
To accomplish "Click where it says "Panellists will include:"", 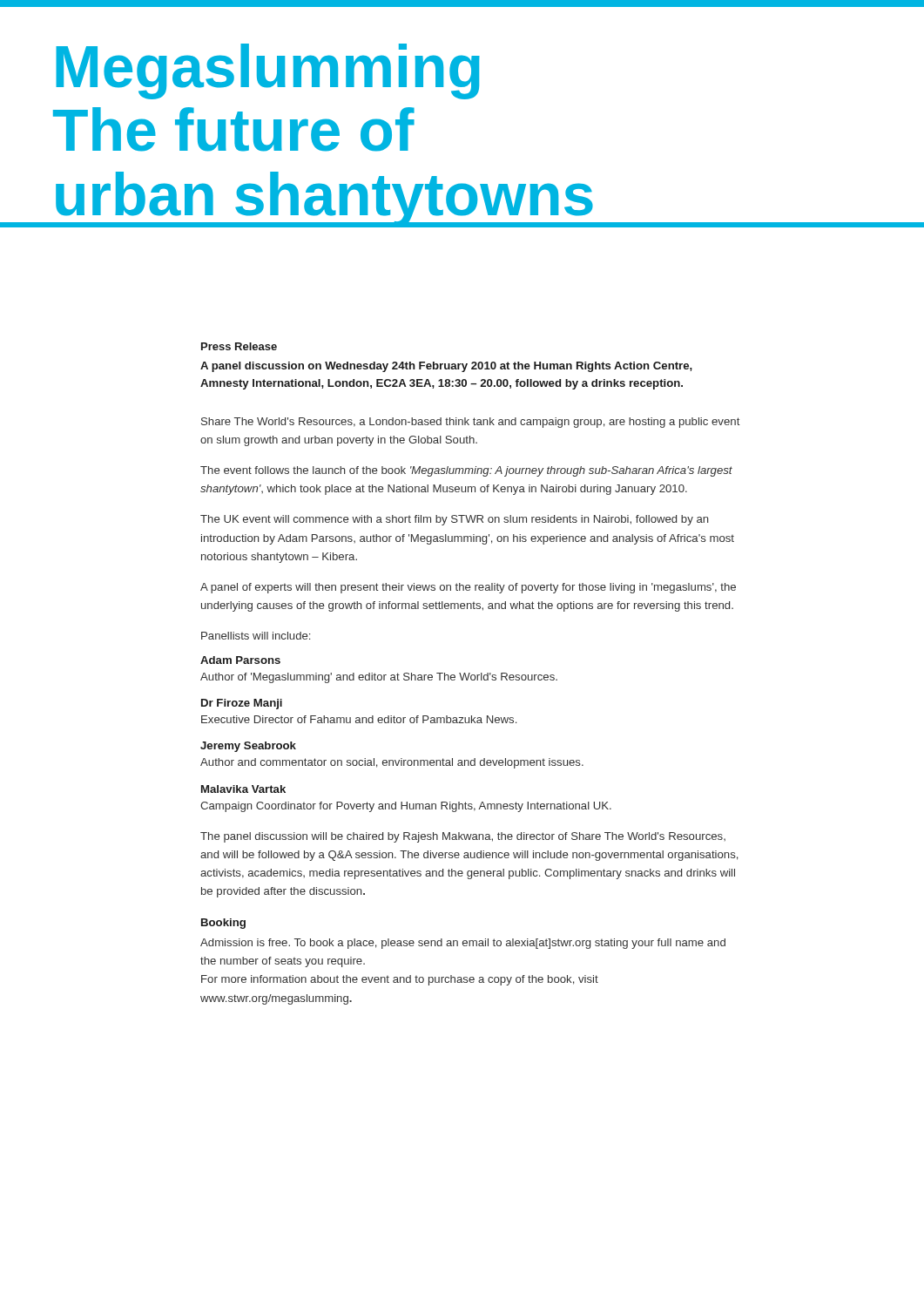I will click(x=256, y=636).
